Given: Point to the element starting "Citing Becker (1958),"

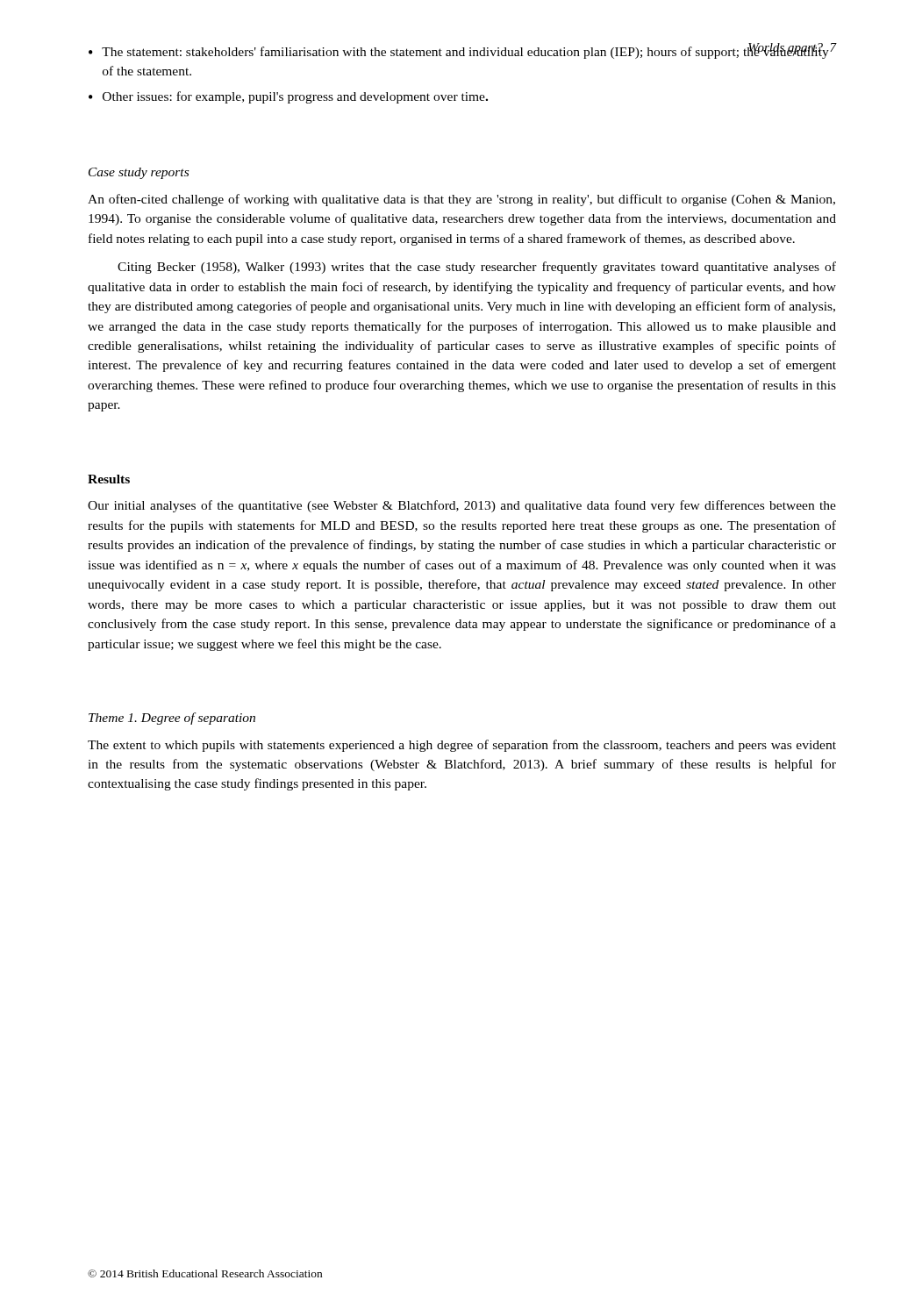Looking at the screenshot, I should pos(462,335).
